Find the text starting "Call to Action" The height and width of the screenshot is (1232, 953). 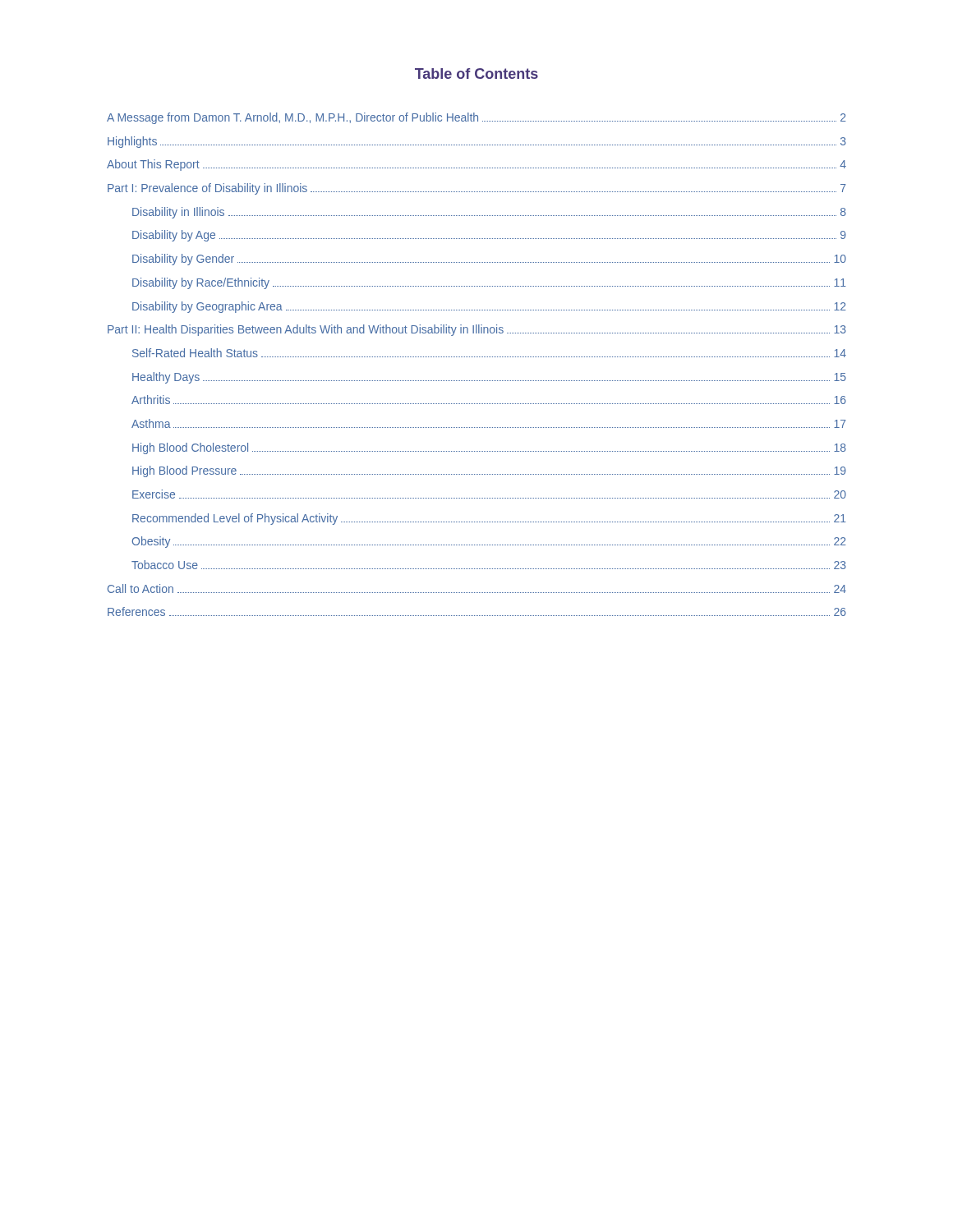point(476,589)
